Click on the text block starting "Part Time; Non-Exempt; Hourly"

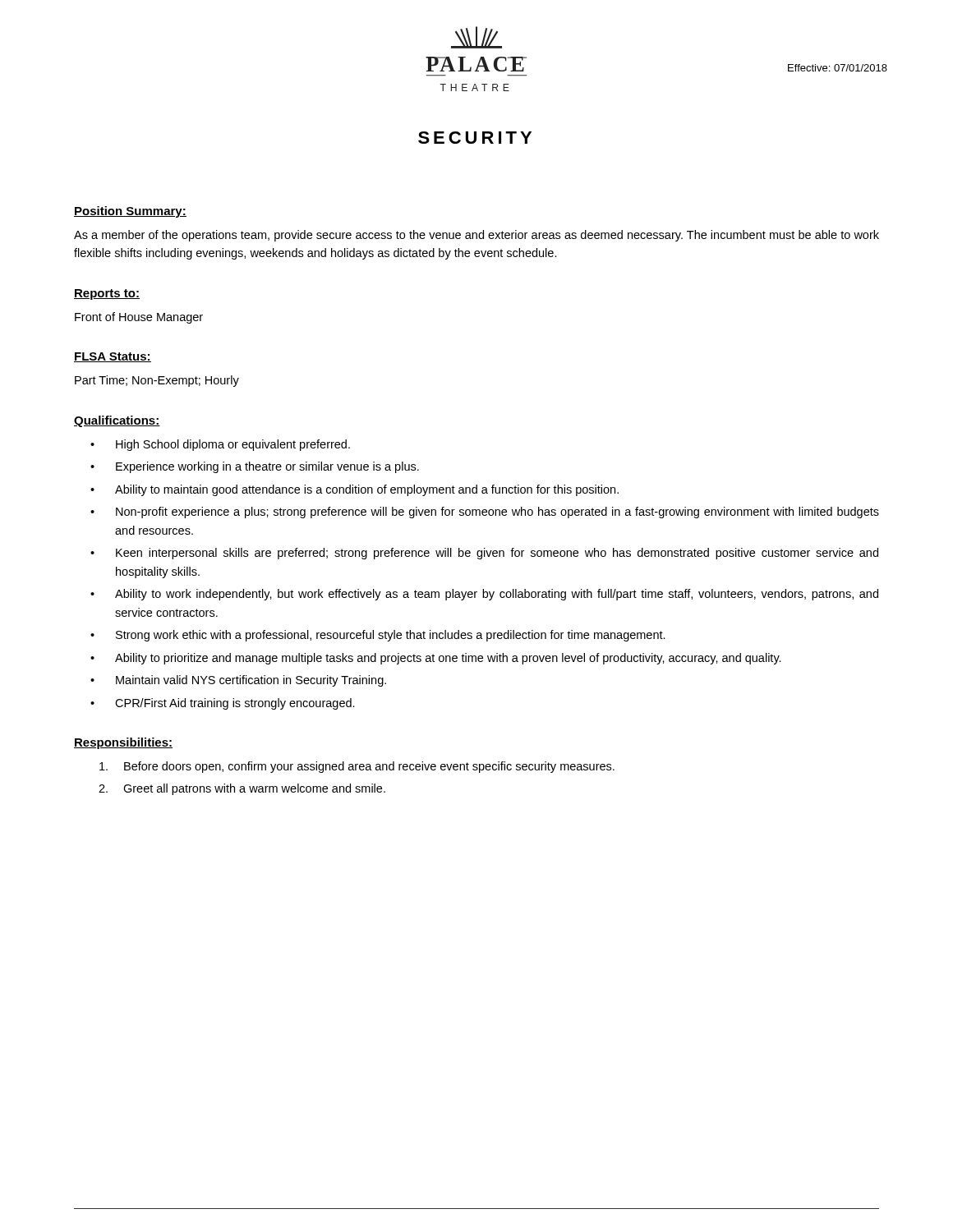(156, 381)
